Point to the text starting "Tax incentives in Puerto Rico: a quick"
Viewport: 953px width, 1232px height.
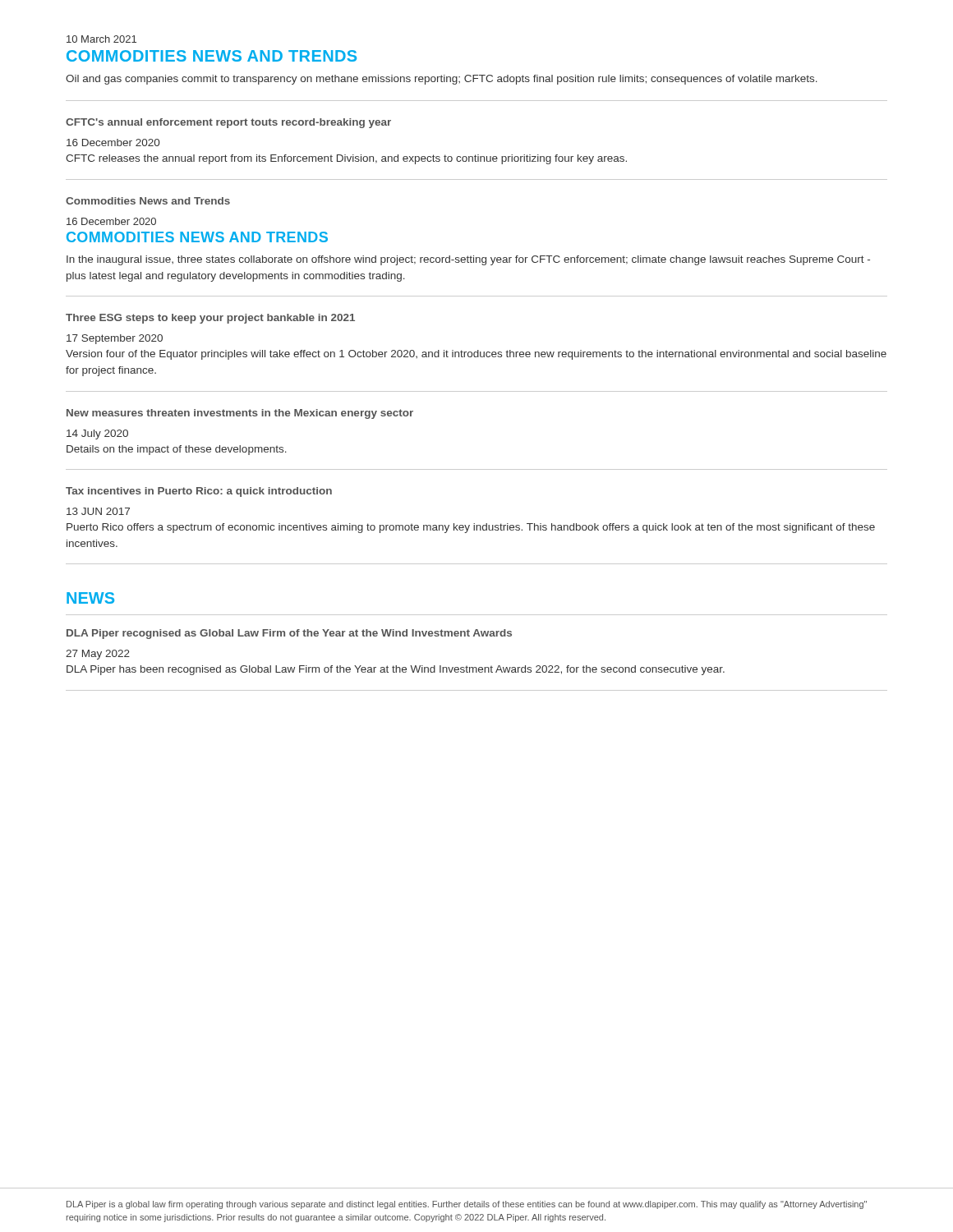coord(199,491)
